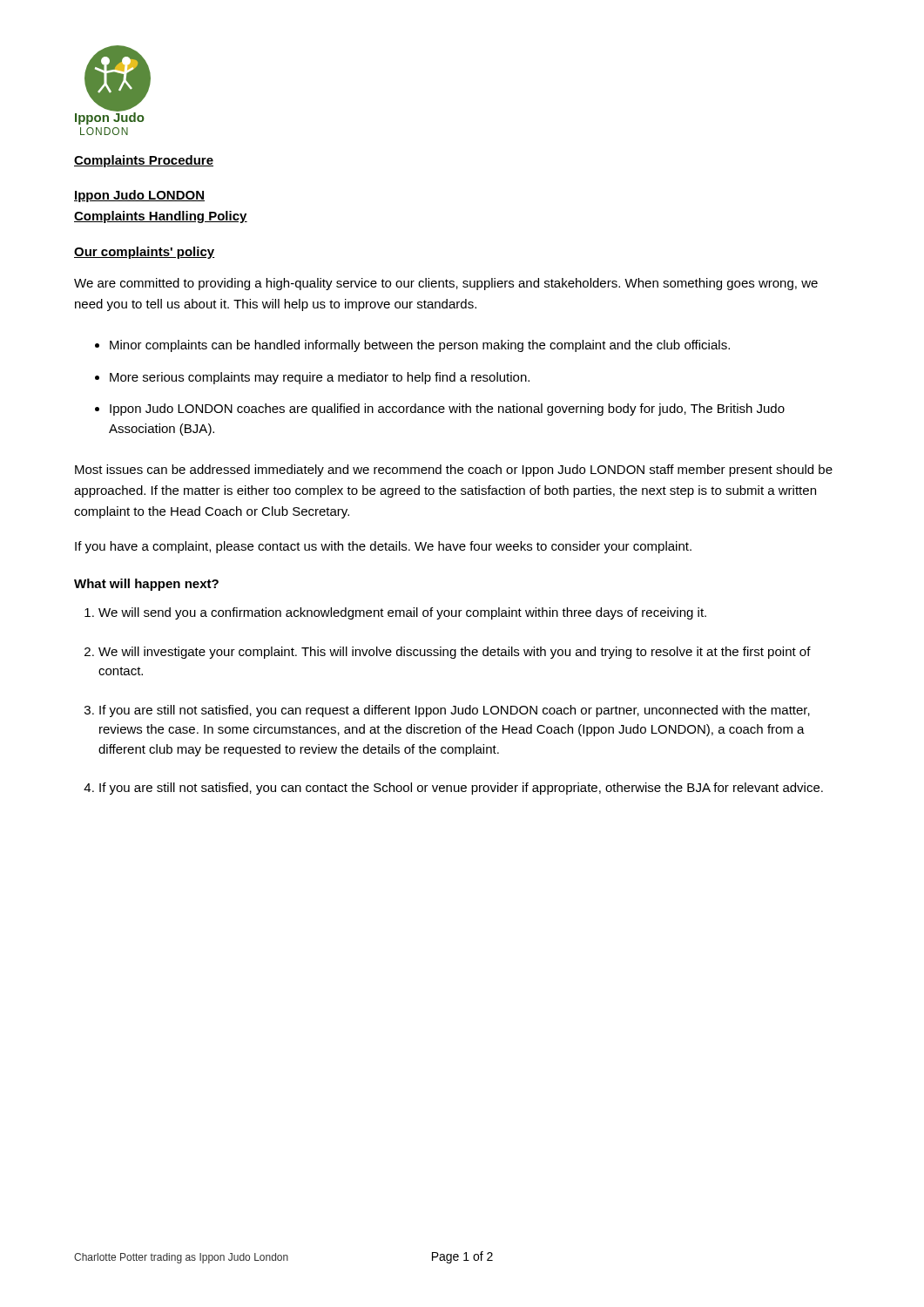The height and width of the screenshot is (1307, 924).
Task: Find the list item that reads "More serious complaints"
Action: click(477, 377)
